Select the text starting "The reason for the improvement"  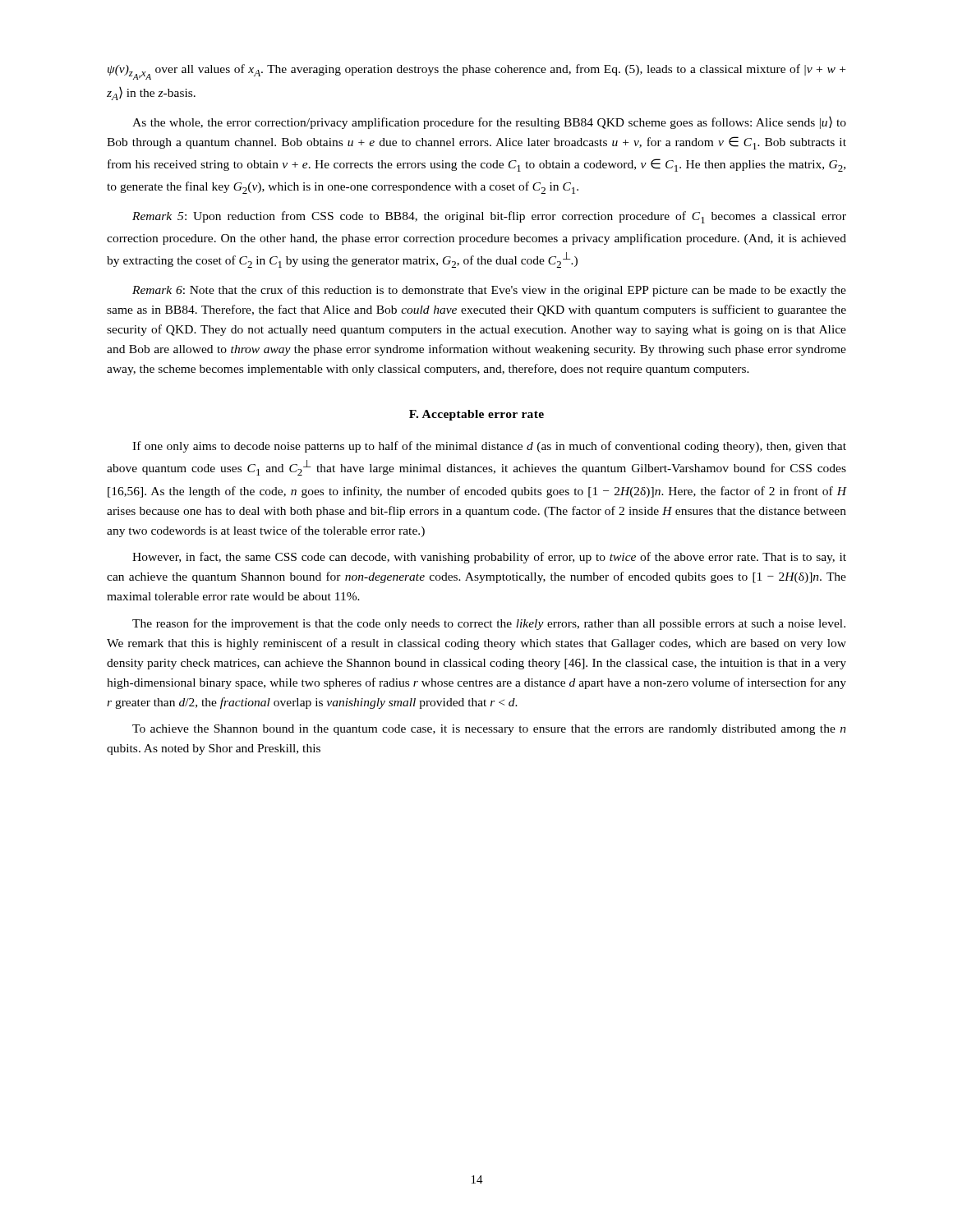pos(476,662)
